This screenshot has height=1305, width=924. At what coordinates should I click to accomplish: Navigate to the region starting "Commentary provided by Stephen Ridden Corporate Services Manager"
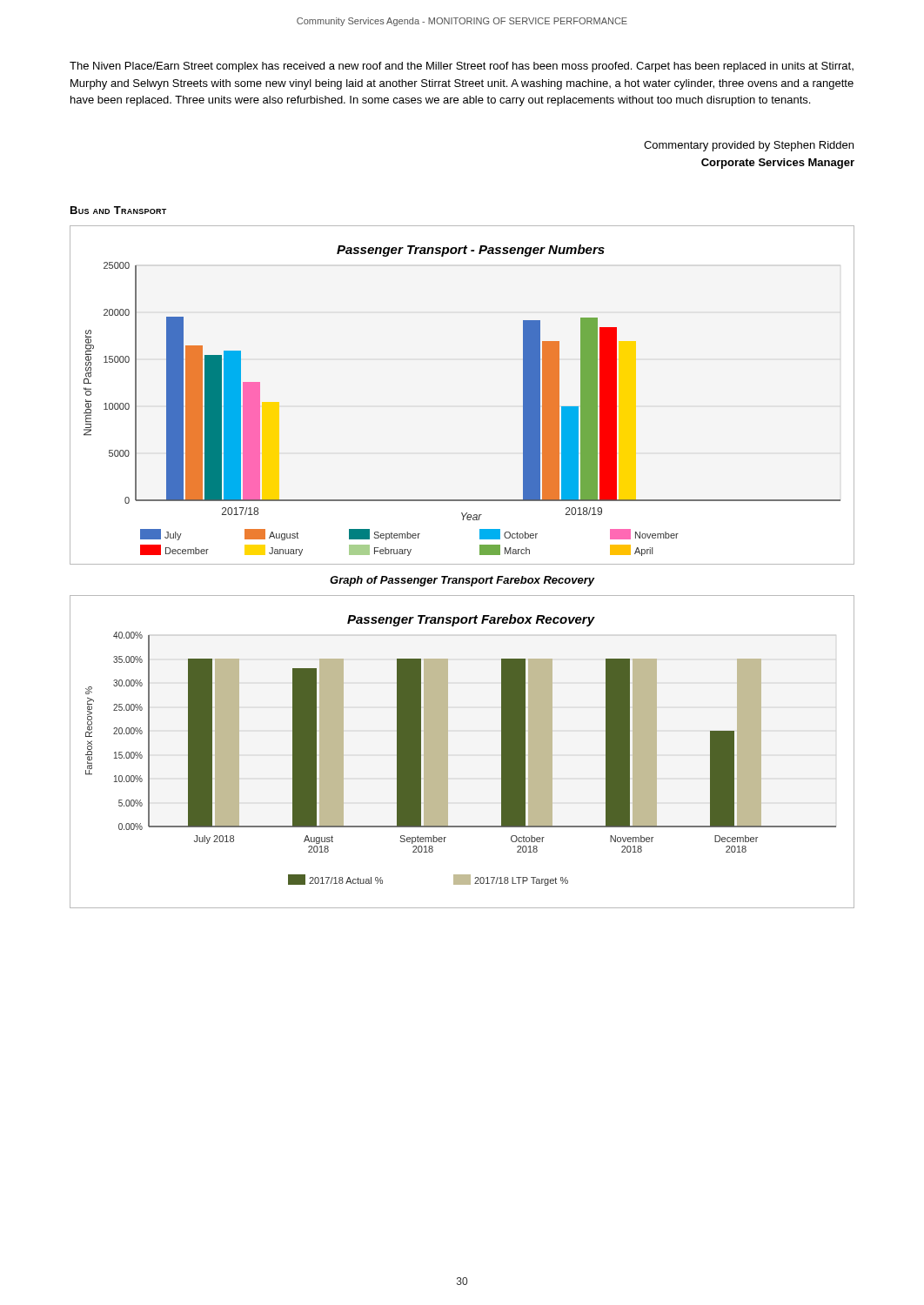click(x=749, y=153)
